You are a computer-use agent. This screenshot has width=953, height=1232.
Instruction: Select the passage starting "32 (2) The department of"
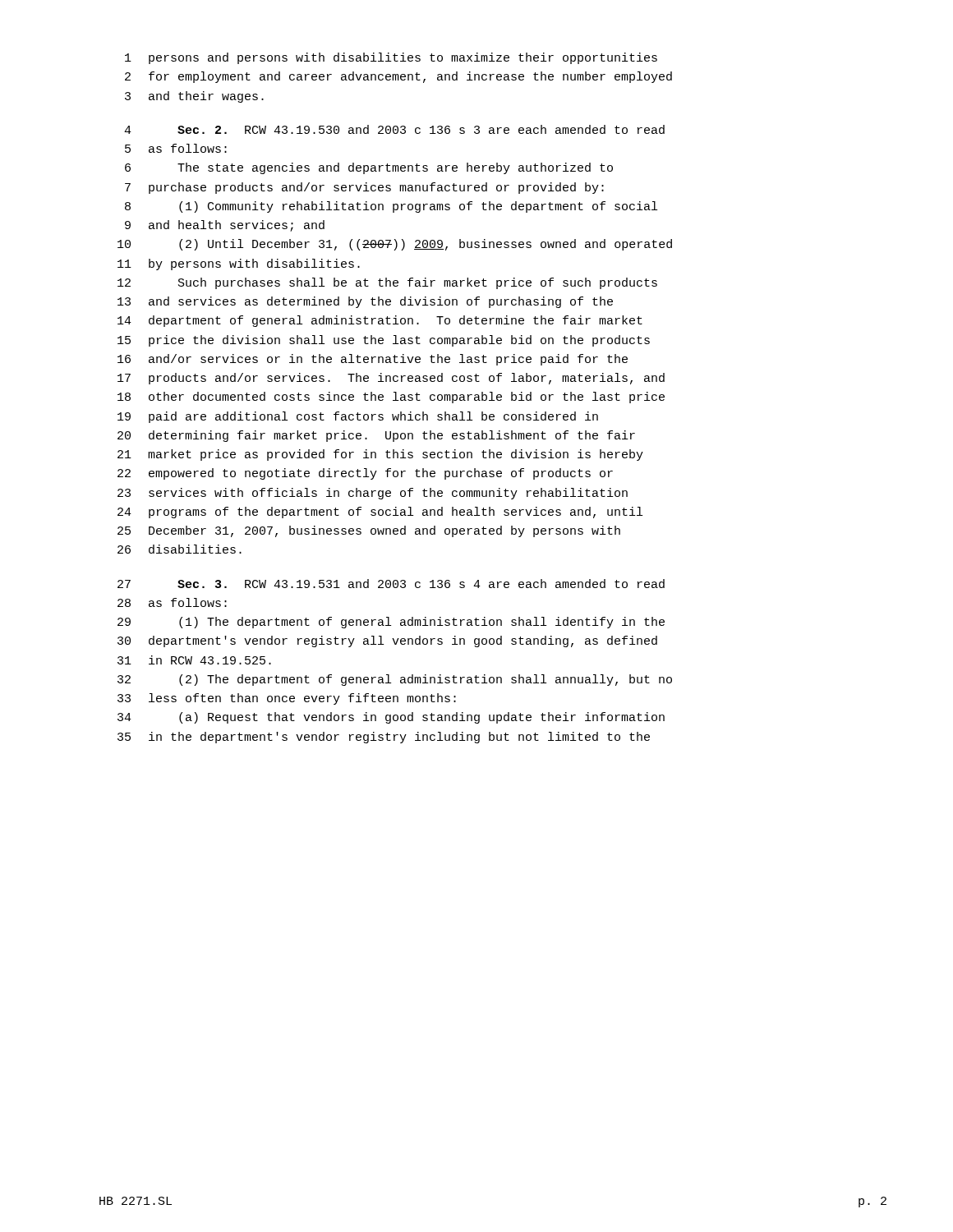(x=493, y=690)
